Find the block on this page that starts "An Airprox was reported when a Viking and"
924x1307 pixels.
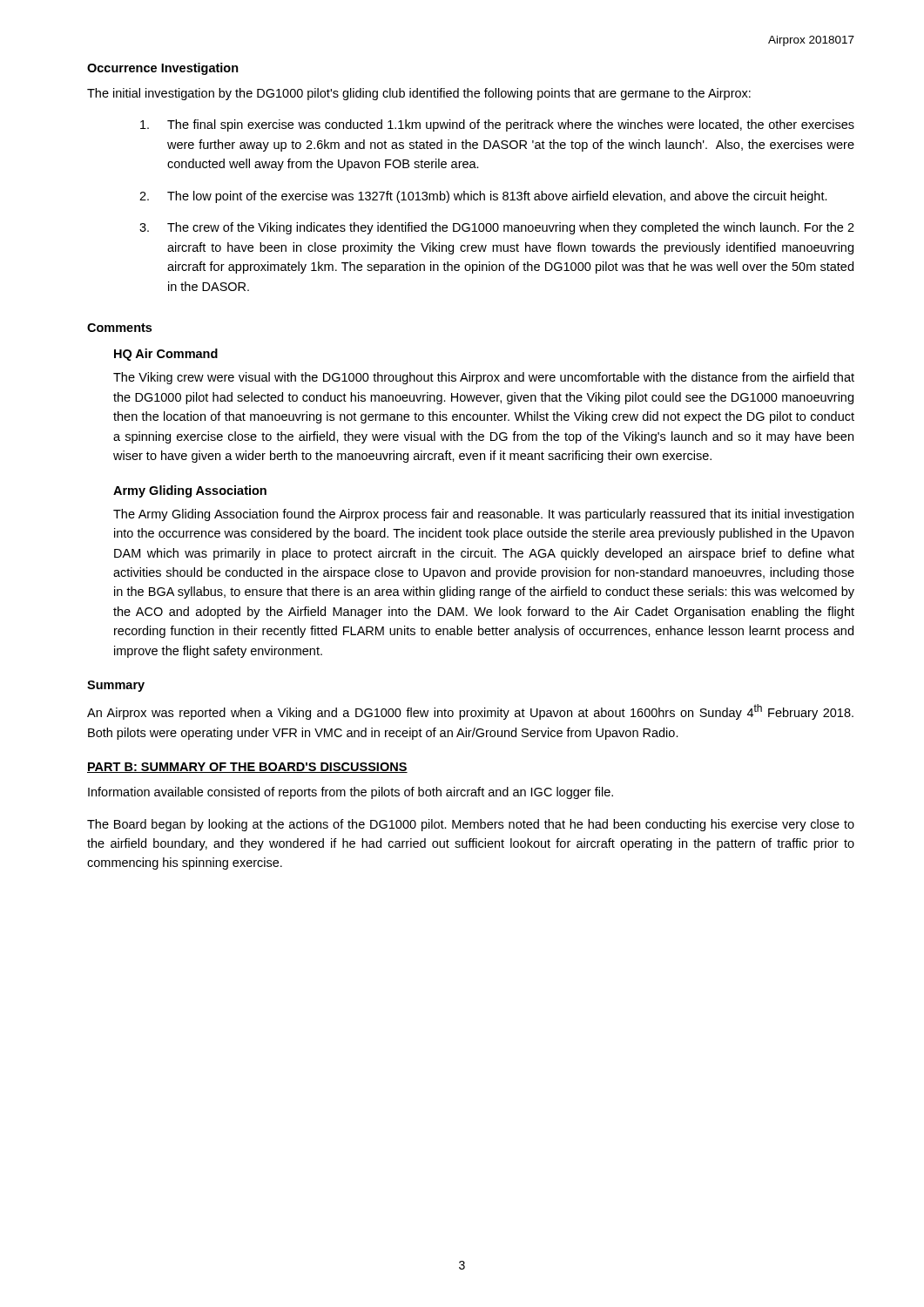(471, 721)
